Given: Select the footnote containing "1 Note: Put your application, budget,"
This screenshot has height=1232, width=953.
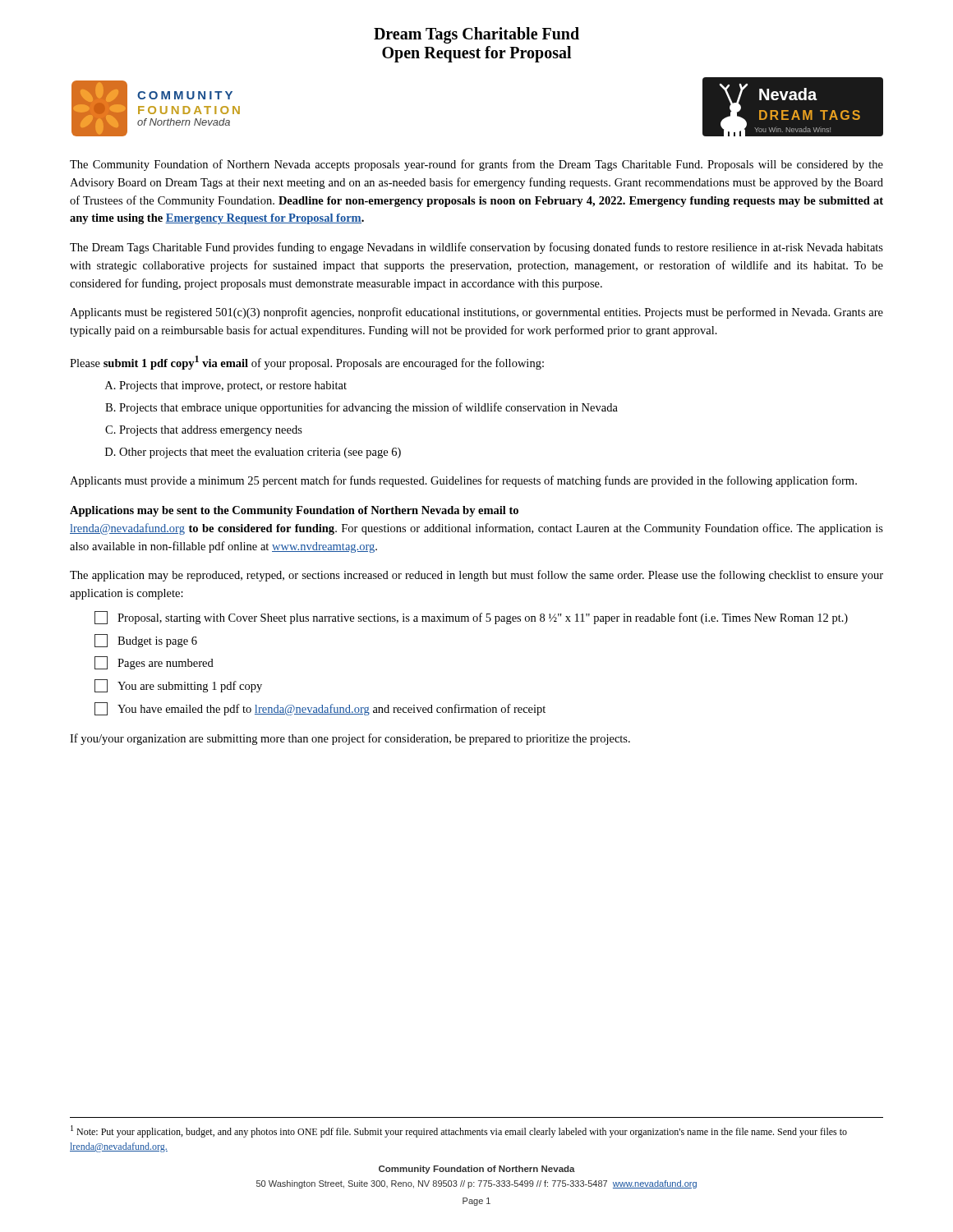Looking at the screenshot, I should [476, 1138].
